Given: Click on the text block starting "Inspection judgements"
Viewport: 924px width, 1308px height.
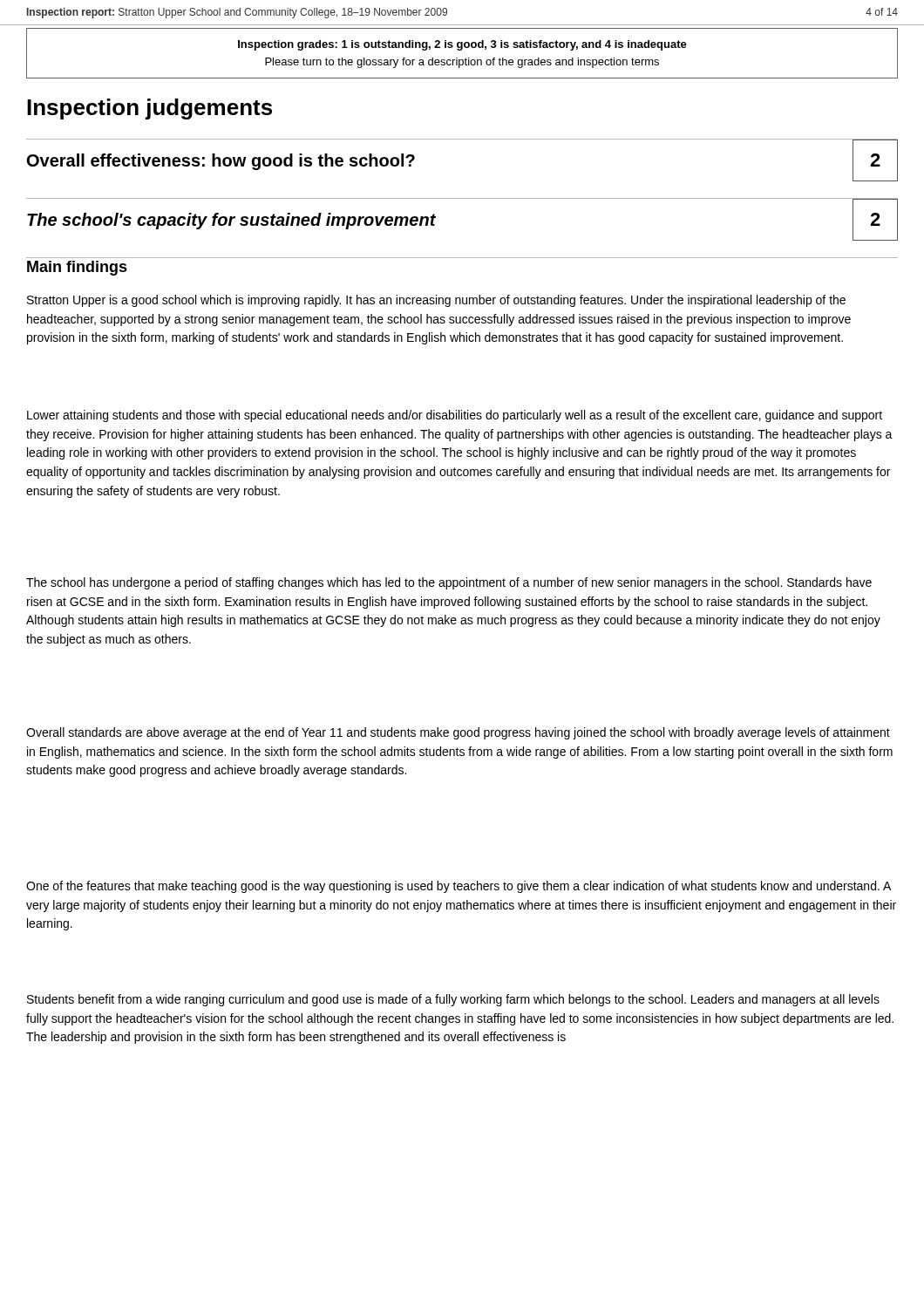Looking at the screenshot, I should point(150,107).
